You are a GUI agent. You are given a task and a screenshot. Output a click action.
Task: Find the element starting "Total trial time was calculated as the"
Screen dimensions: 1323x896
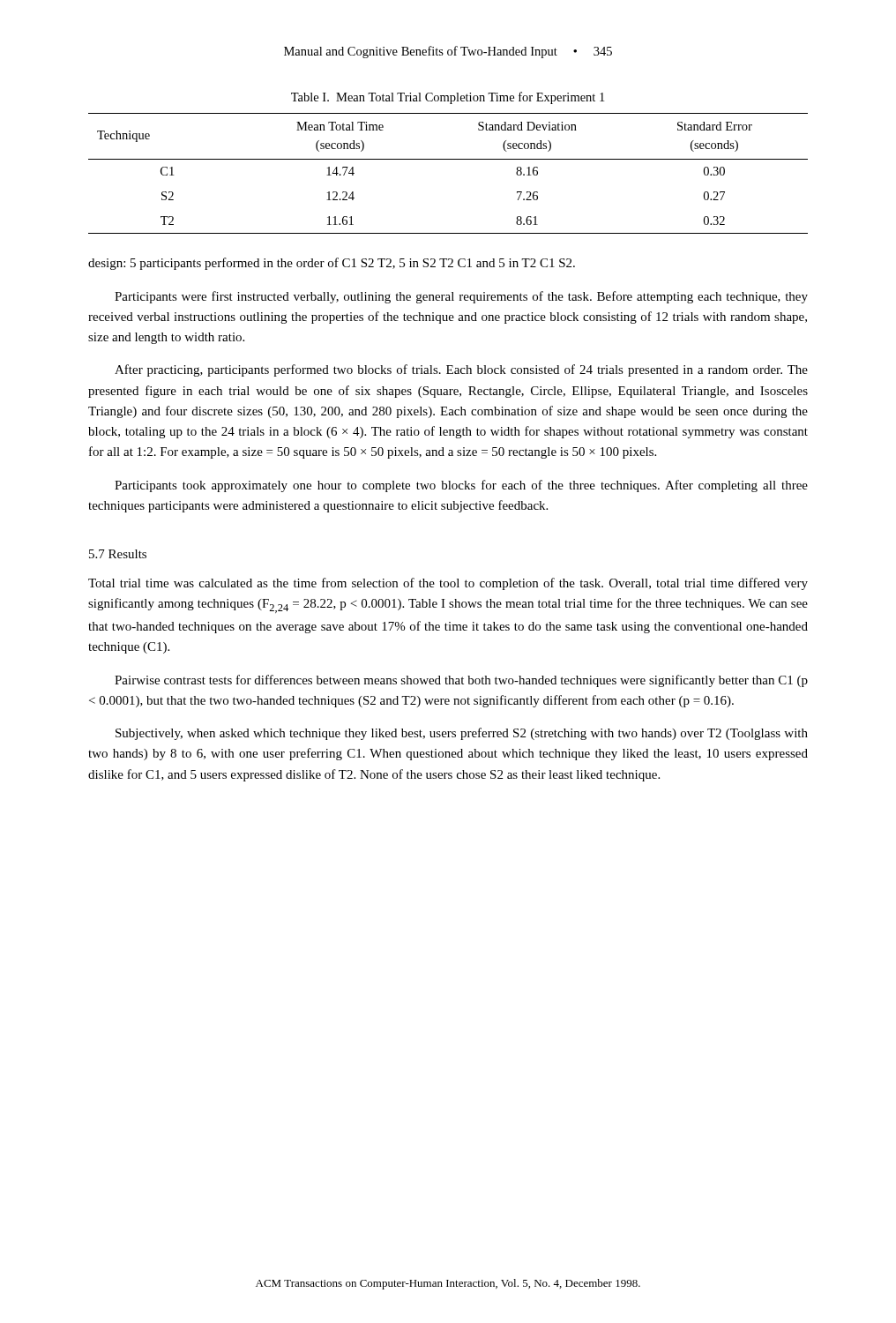point(448,615)
